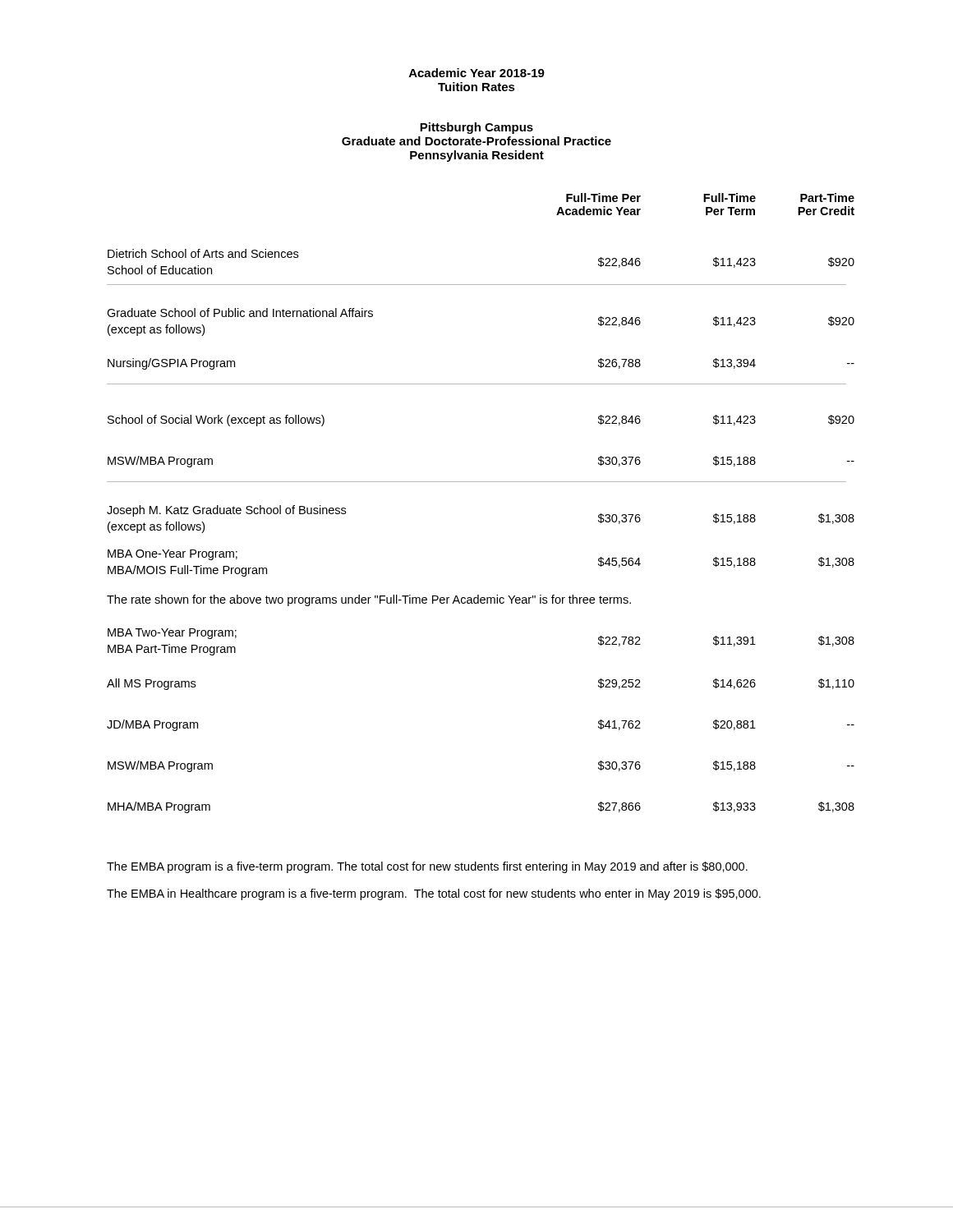Click on the text block containing "The EMBA program is a"
The width and height of the screenshot is (953, 1232).
(428, 866)
